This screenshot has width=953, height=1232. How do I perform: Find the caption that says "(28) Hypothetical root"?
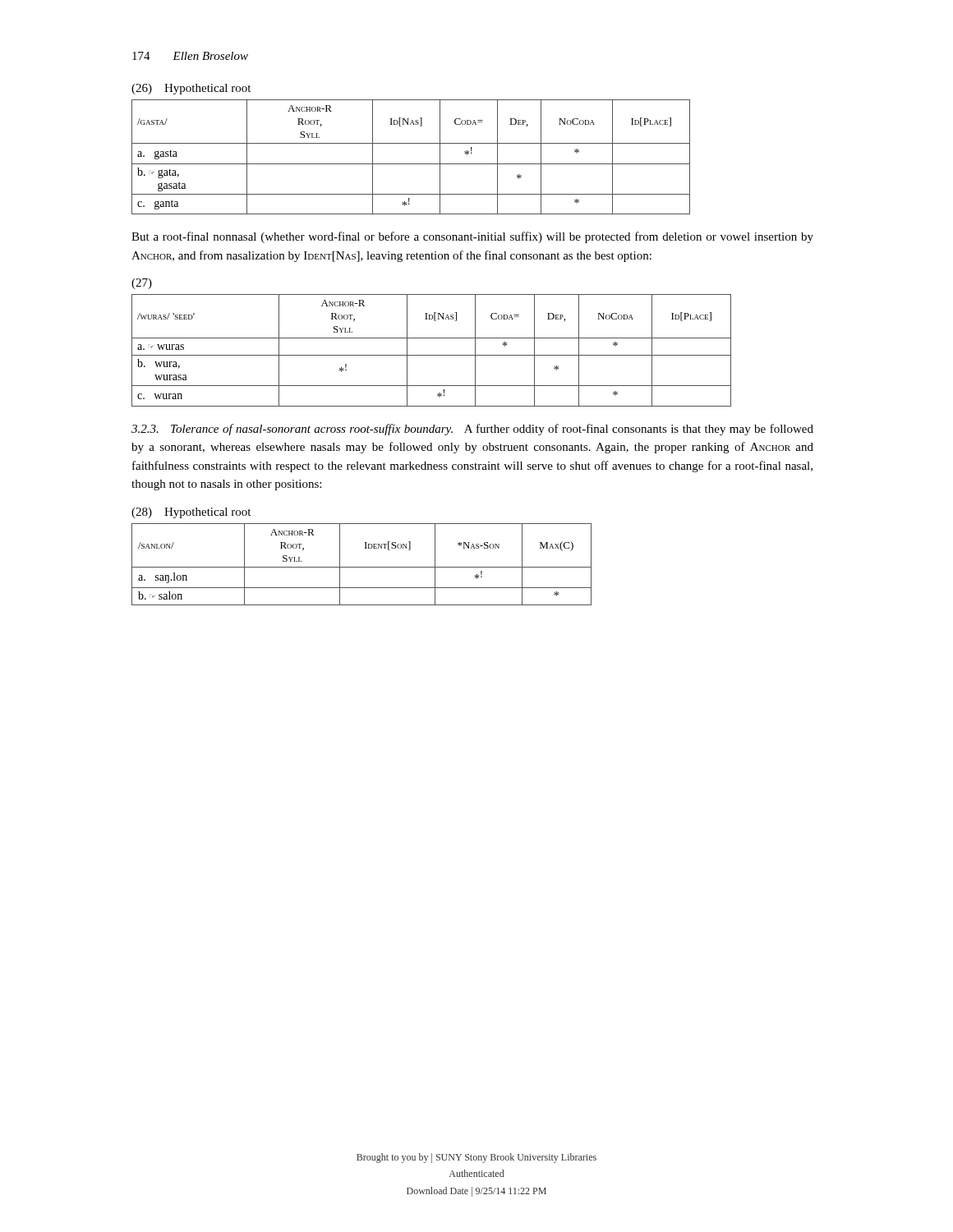coord(191,512)
